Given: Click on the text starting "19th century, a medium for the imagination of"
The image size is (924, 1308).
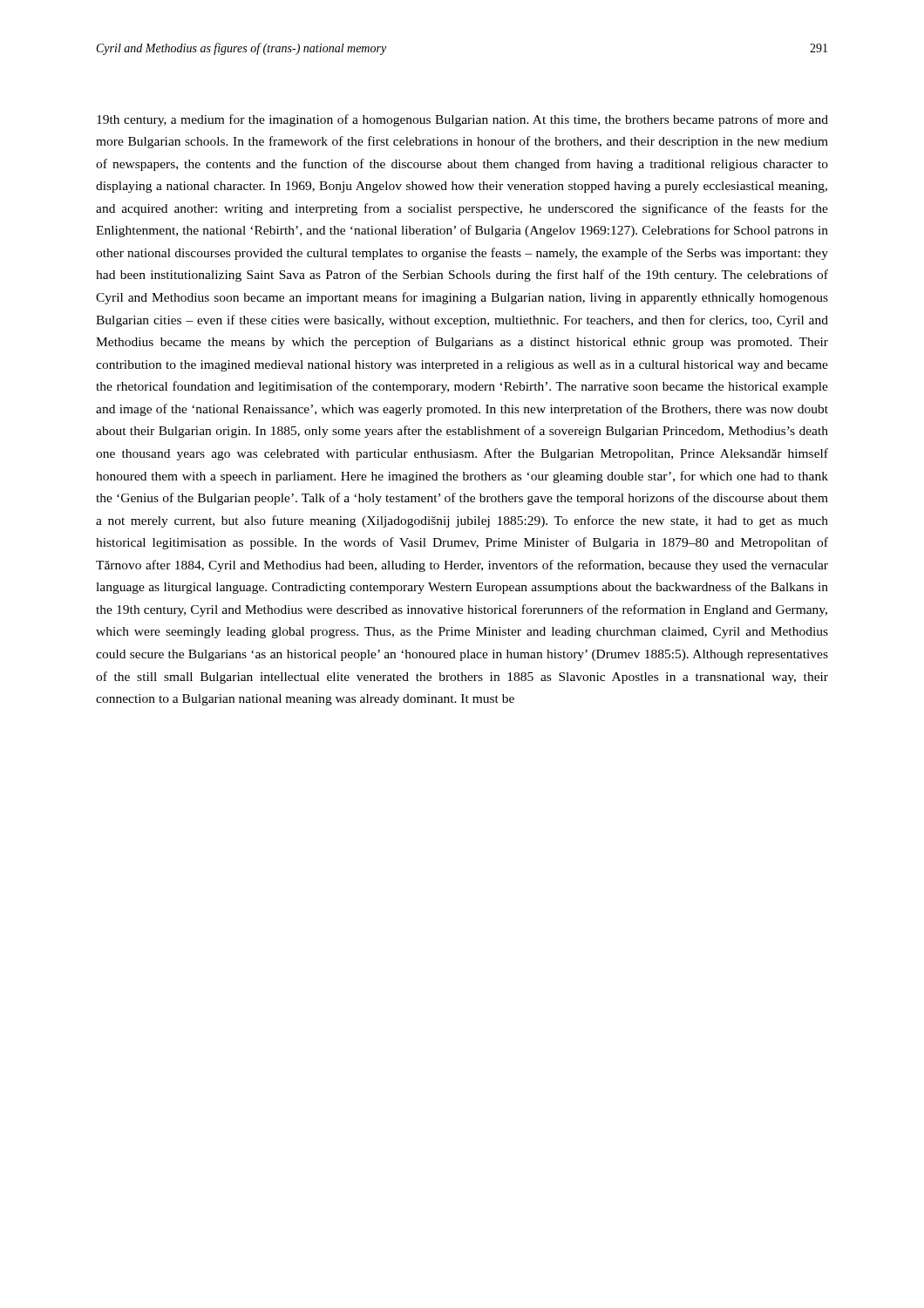Looking at the screenshot, I should 462,409.
